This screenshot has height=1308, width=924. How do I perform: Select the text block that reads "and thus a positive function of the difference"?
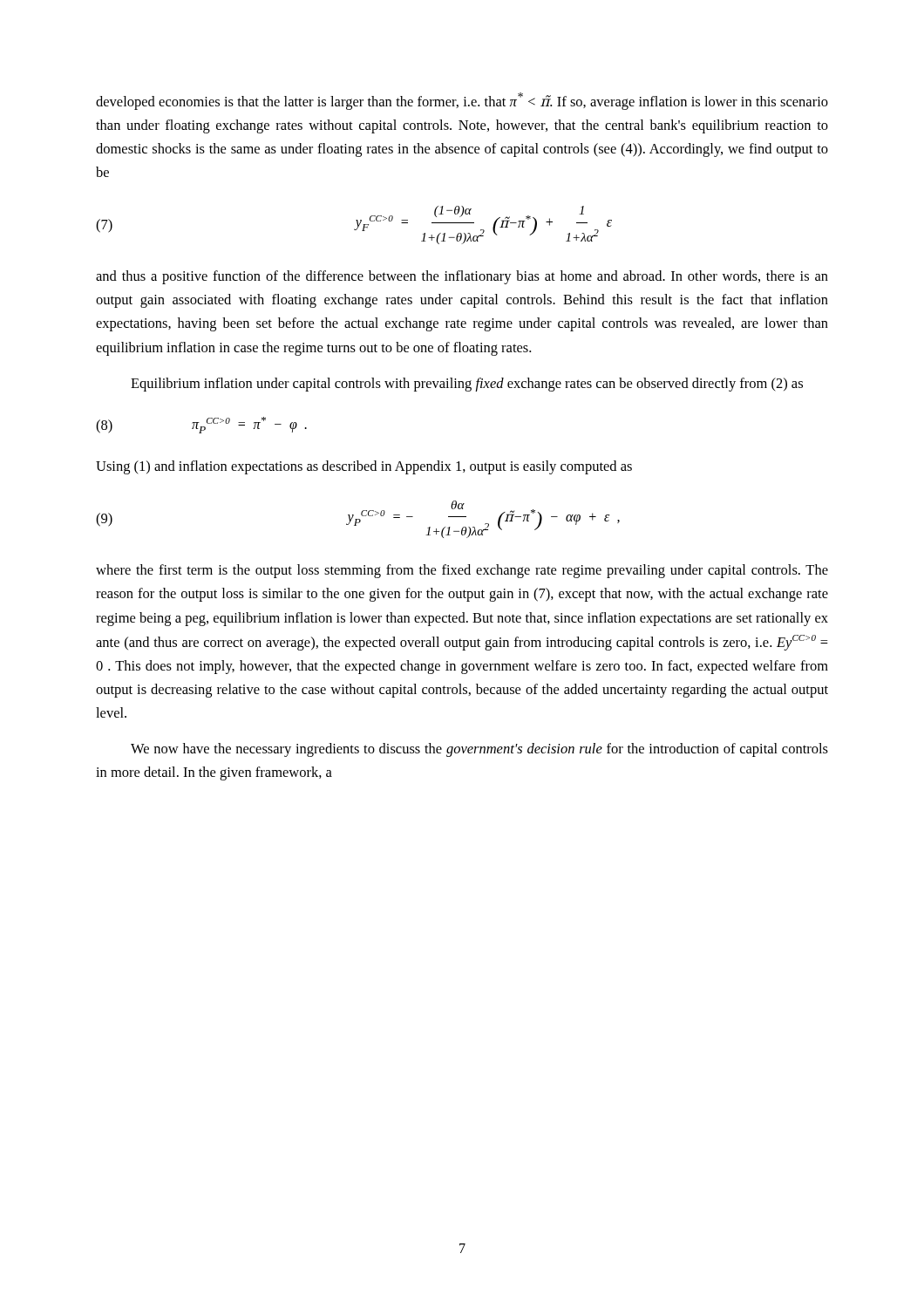(462, 312)
